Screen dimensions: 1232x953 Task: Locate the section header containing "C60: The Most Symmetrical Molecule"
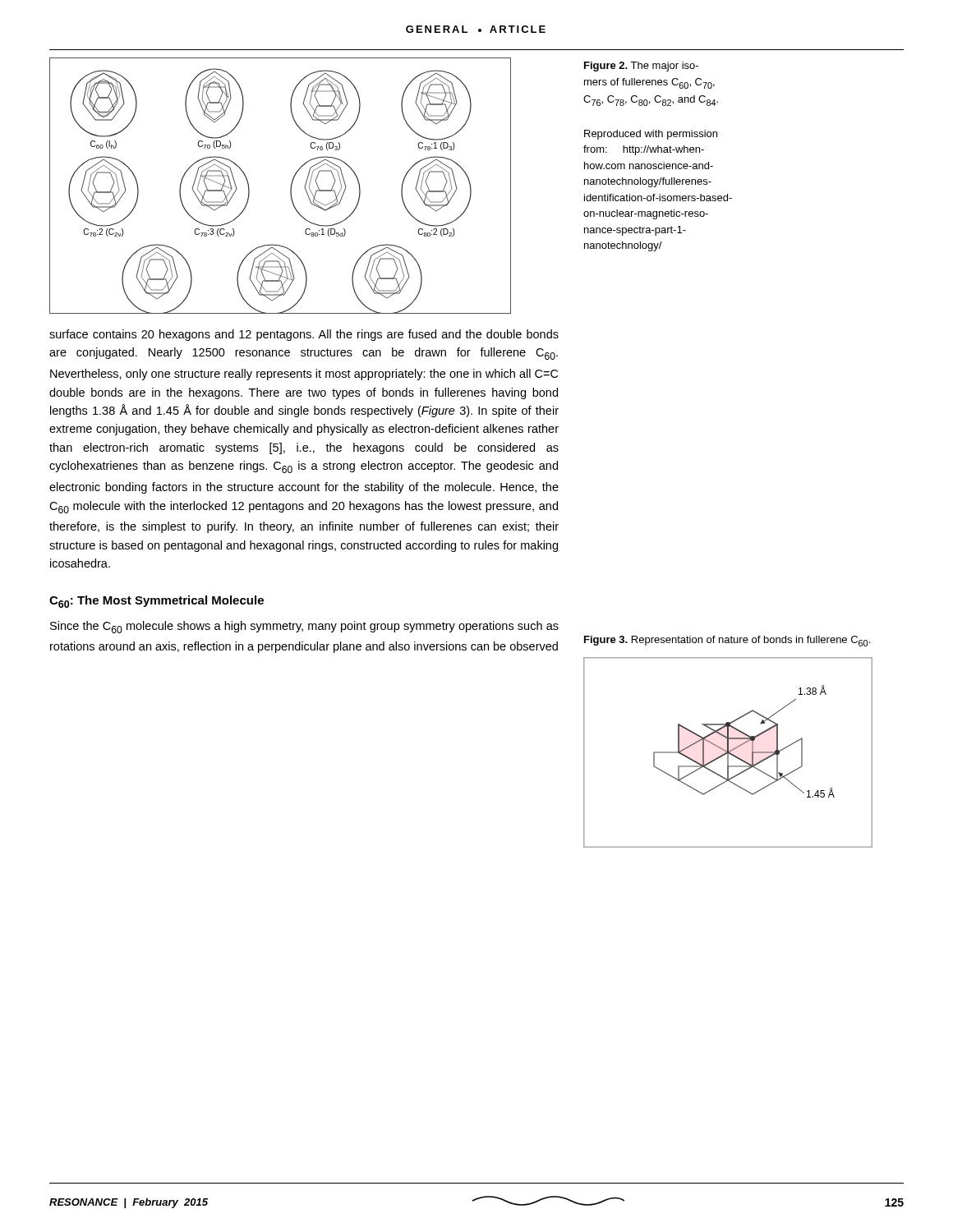157,601
